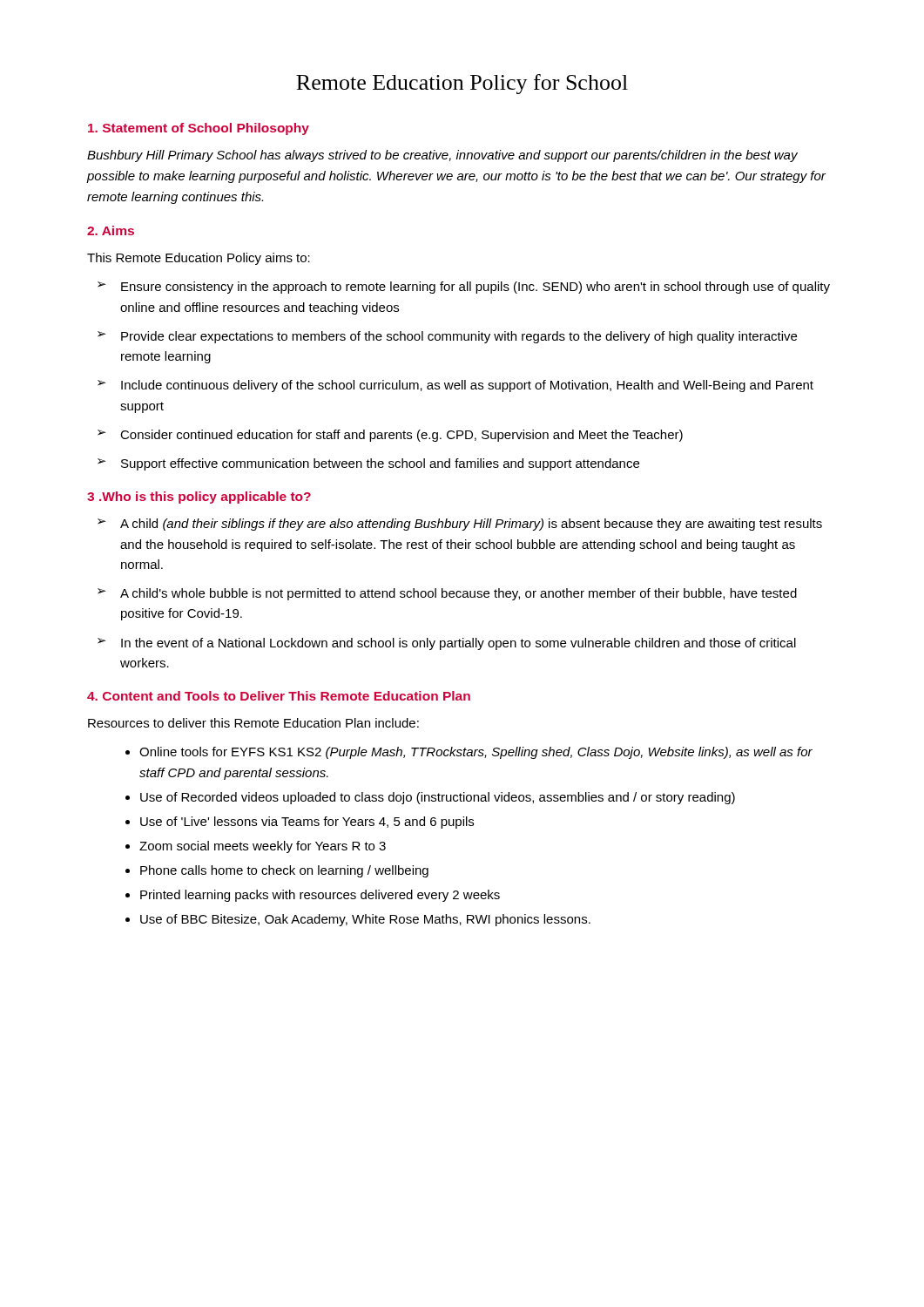Click on the list item that reads "➢ Ensure consistency"
This screenshot has height=1307, width=924.
(x=466, y=297)
